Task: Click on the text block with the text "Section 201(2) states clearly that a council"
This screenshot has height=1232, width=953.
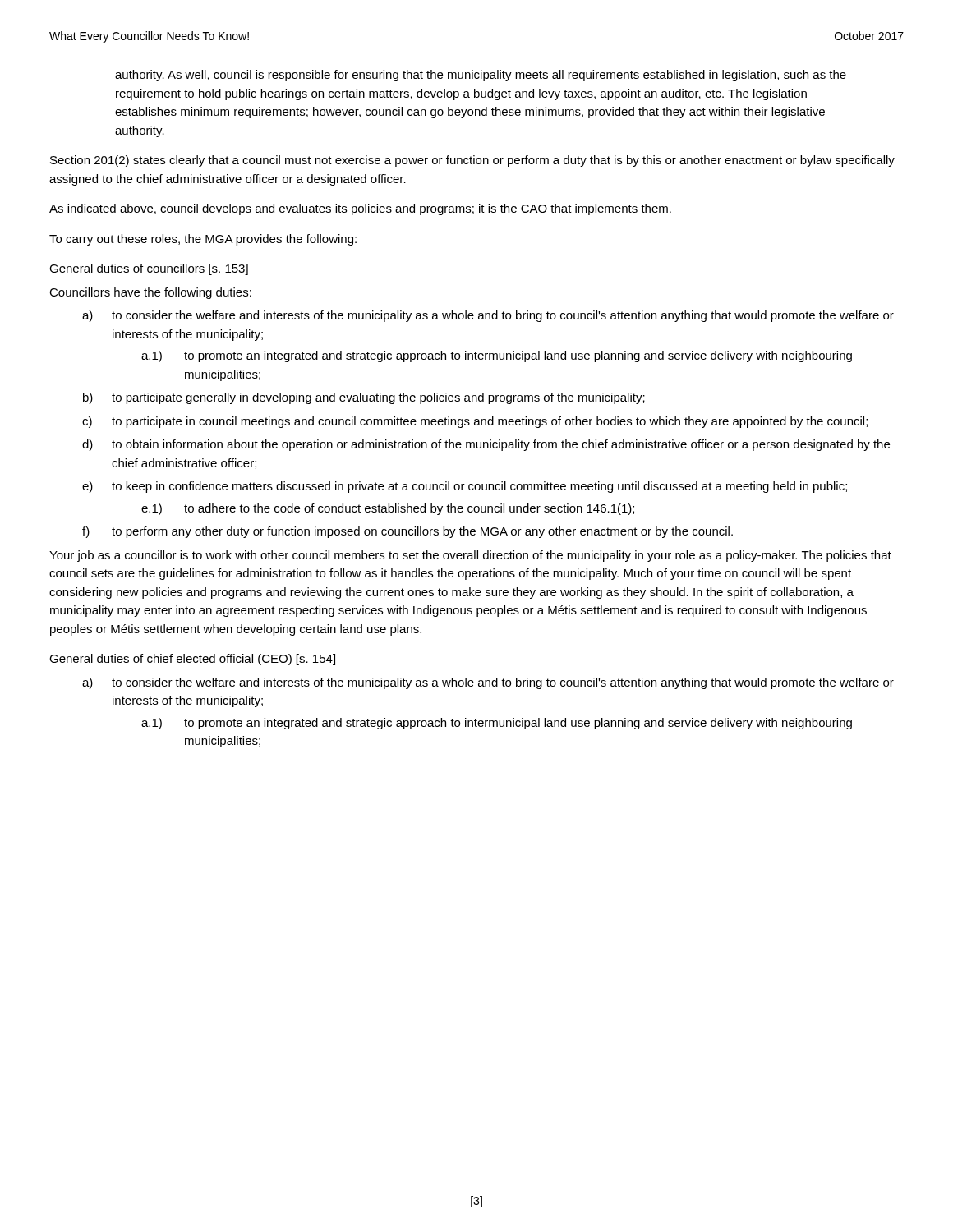Action: click(x=472, y=169)
